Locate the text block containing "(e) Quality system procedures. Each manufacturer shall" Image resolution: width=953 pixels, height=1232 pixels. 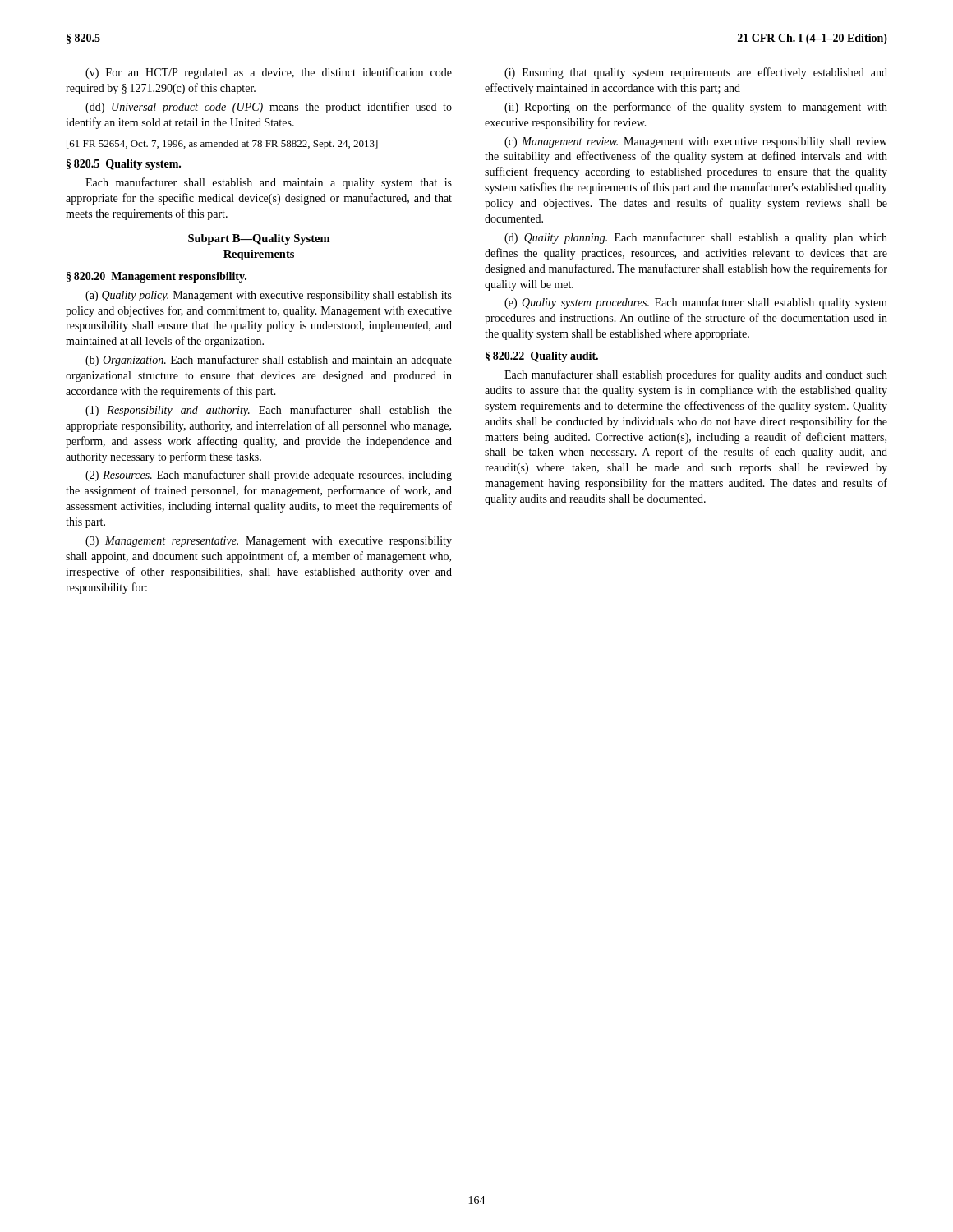[x=686, y=319]
